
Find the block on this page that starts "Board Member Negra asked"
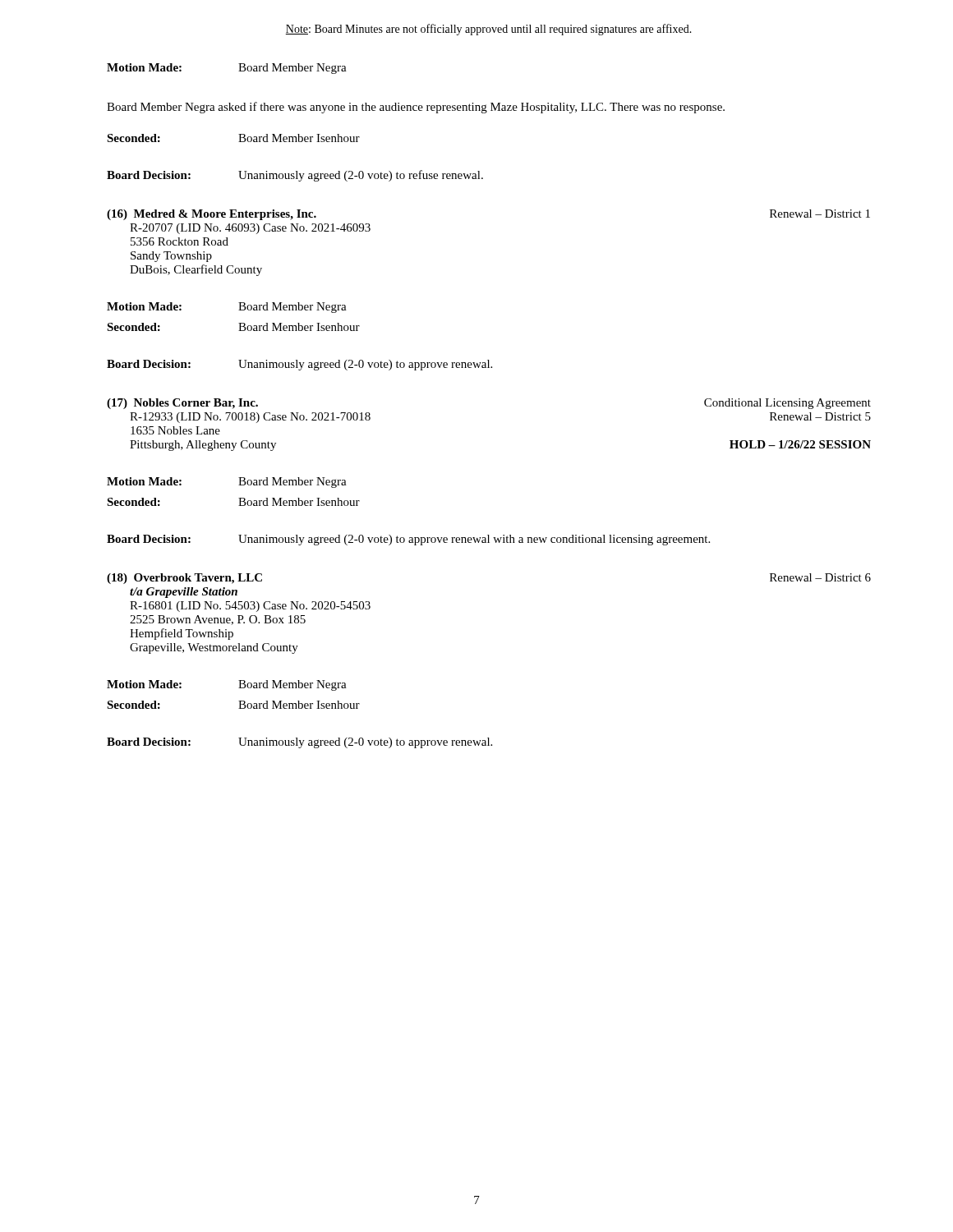coord(416,107)
